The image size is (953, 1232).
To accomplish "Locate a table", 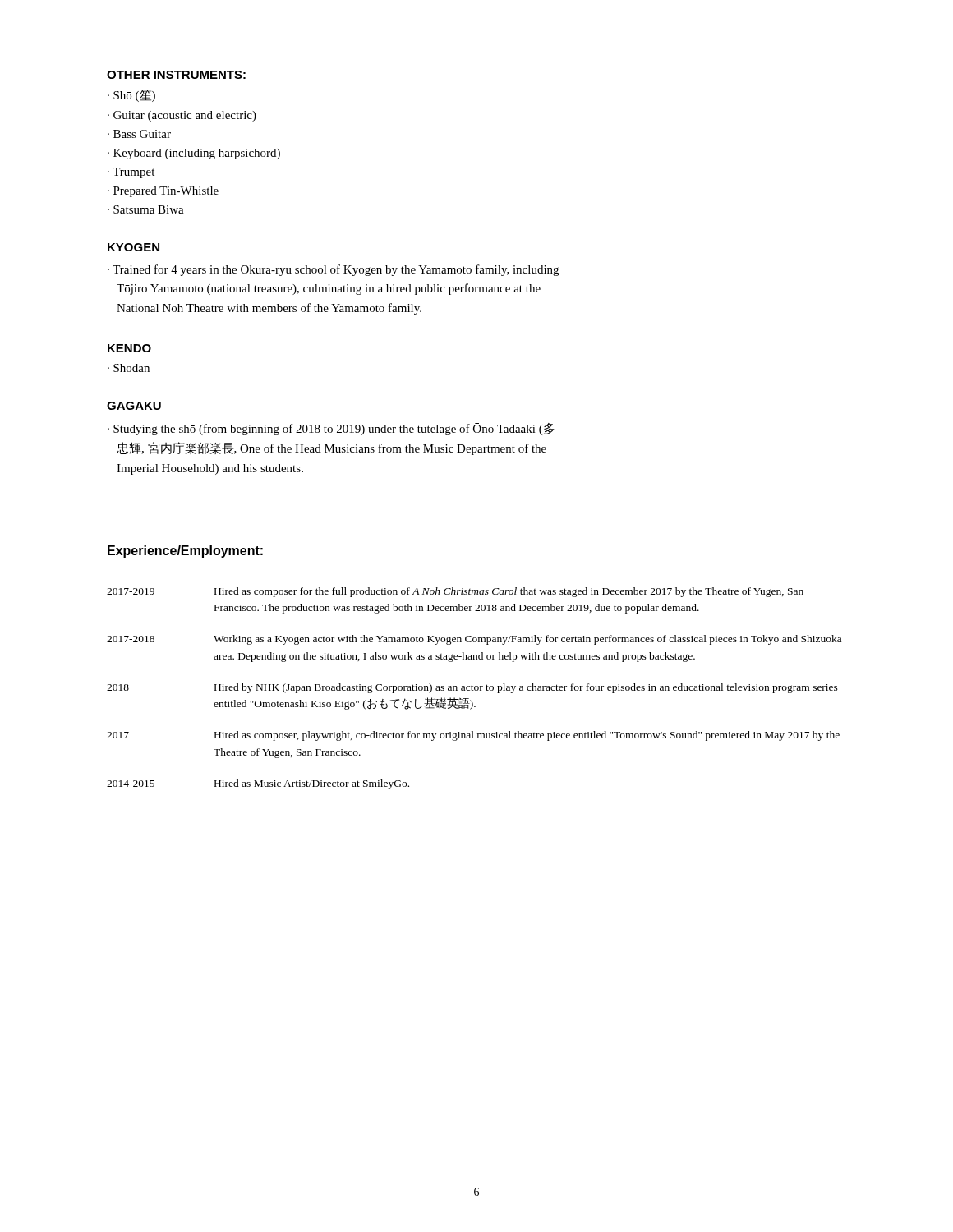I will click(476, 695).
